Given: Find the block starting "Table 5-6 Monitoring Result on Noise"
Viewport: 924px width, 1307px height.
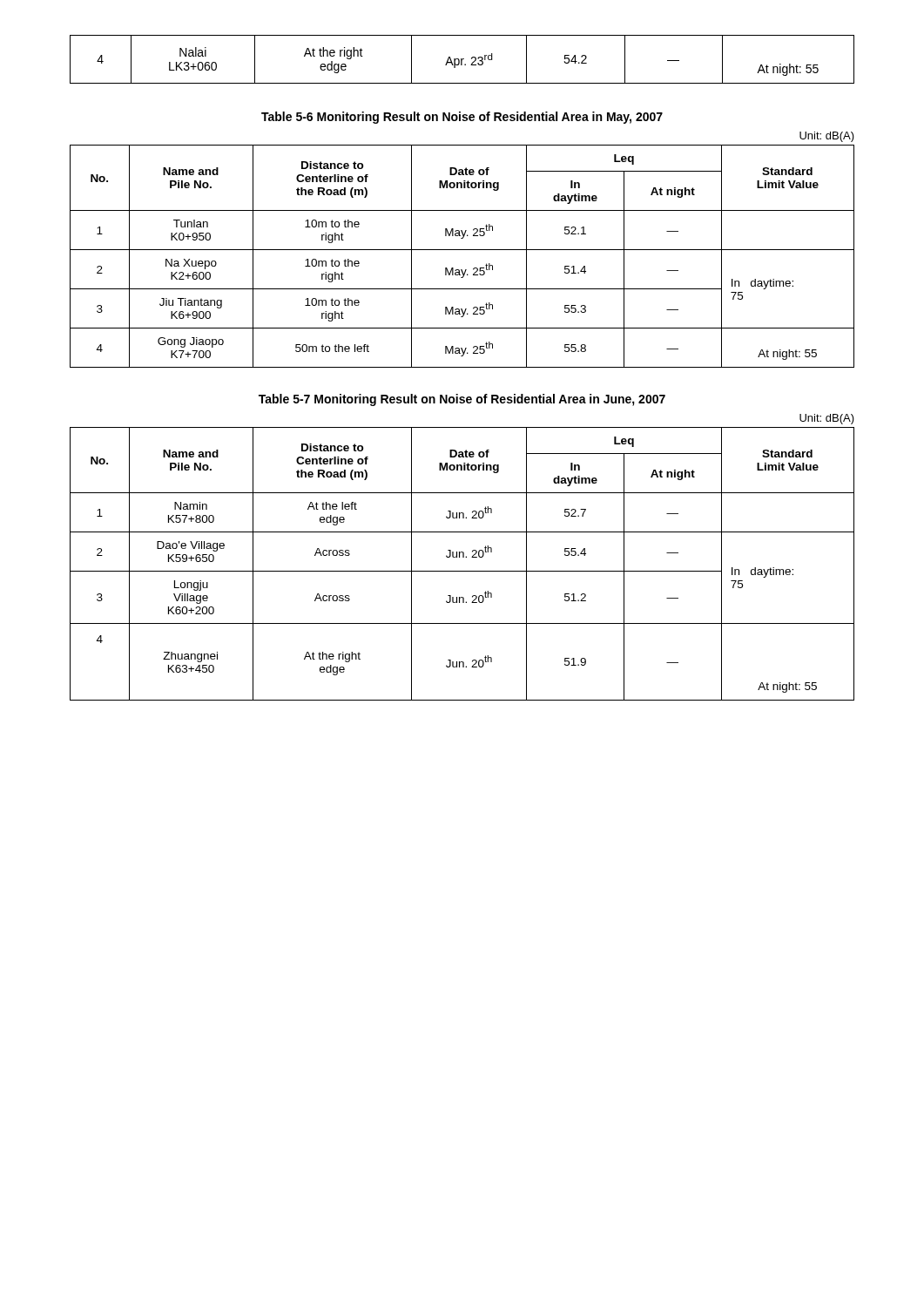Looking at the screenshot, I should (x=462, y=117).
